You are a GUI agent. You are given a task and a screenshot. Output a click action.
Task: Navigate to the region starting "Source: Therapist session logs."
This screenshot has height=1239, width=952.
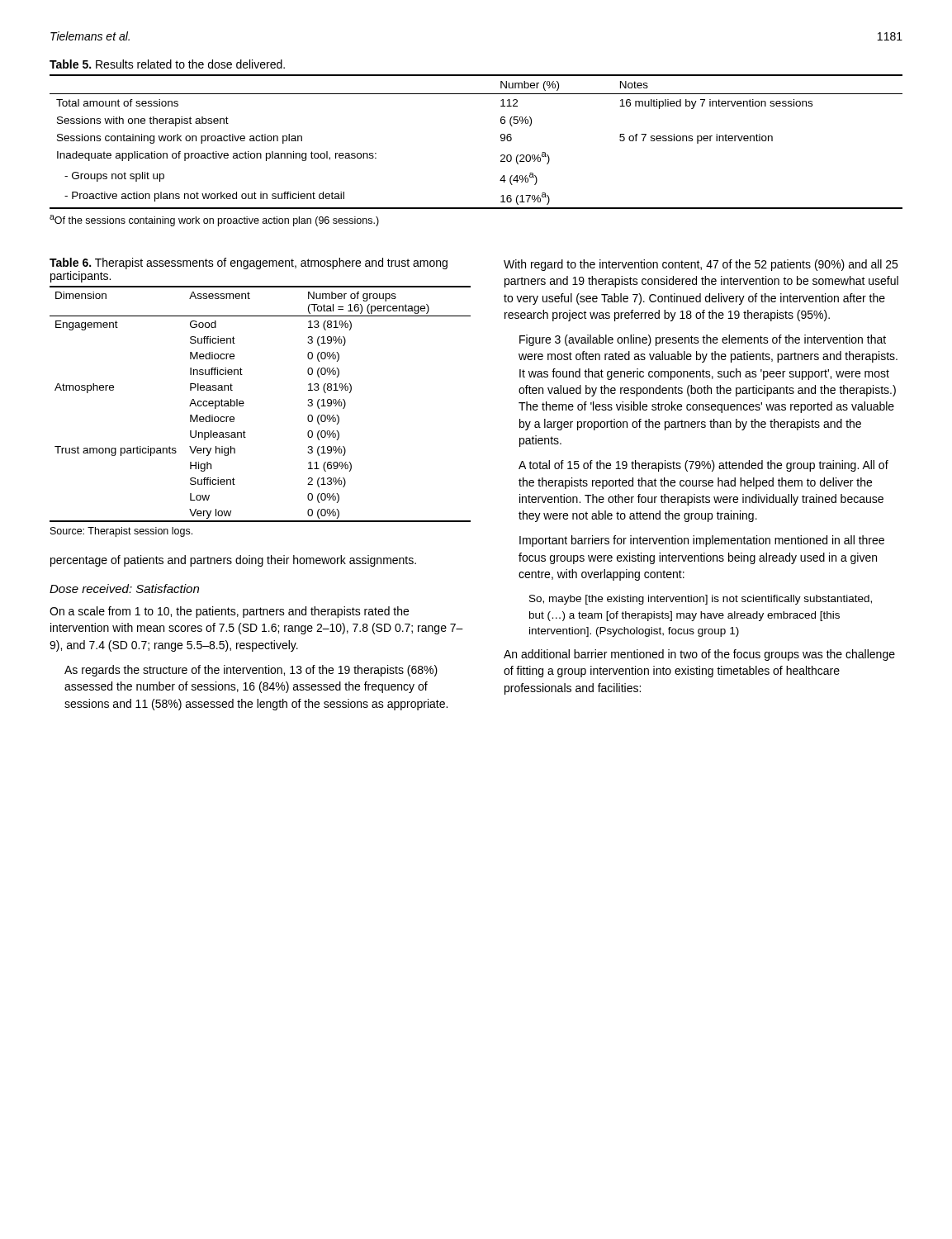tap(121, 531)
